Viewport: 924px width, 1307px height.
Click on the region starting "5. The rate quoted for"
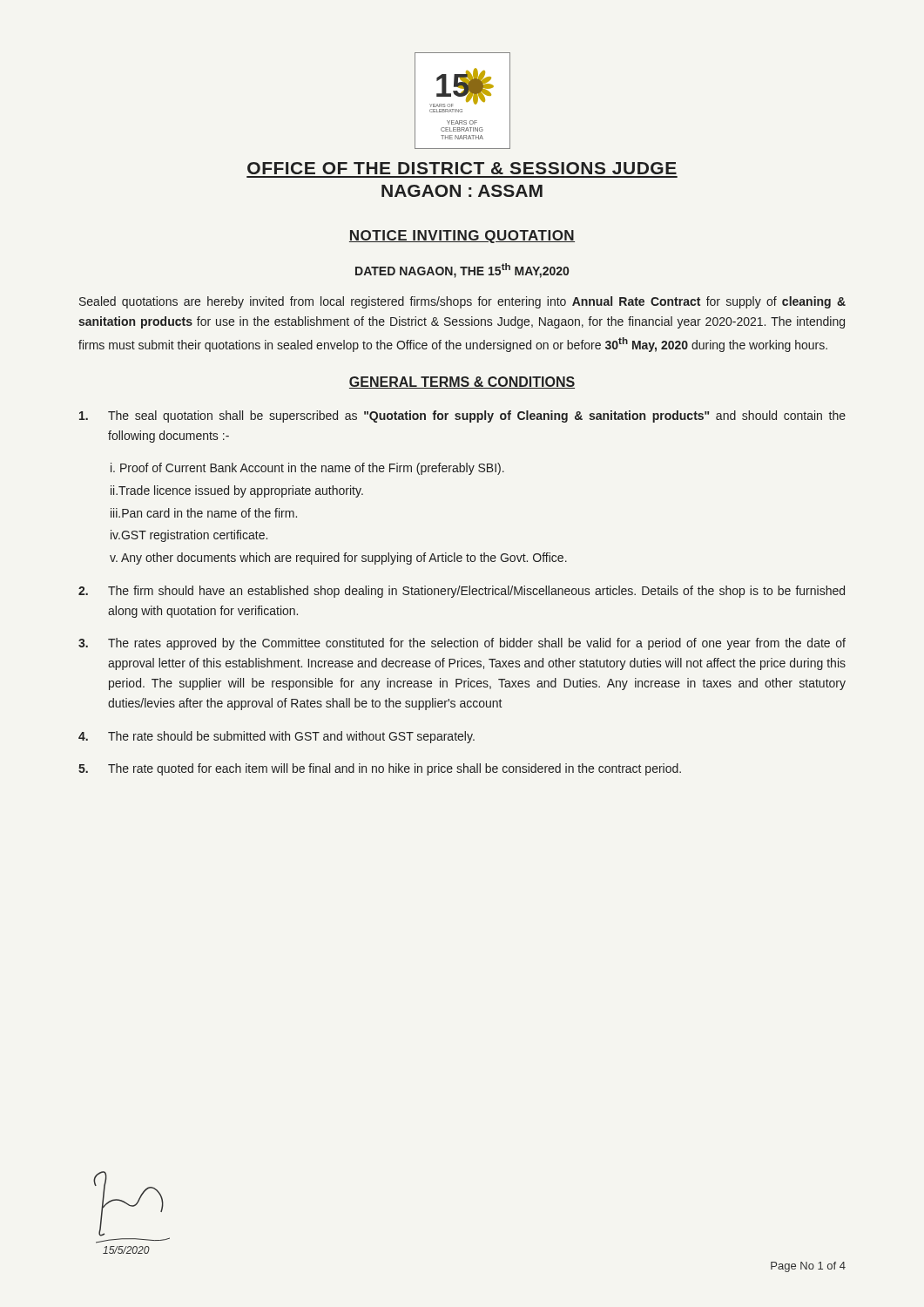pyautogui.click(x=462, y=769)
